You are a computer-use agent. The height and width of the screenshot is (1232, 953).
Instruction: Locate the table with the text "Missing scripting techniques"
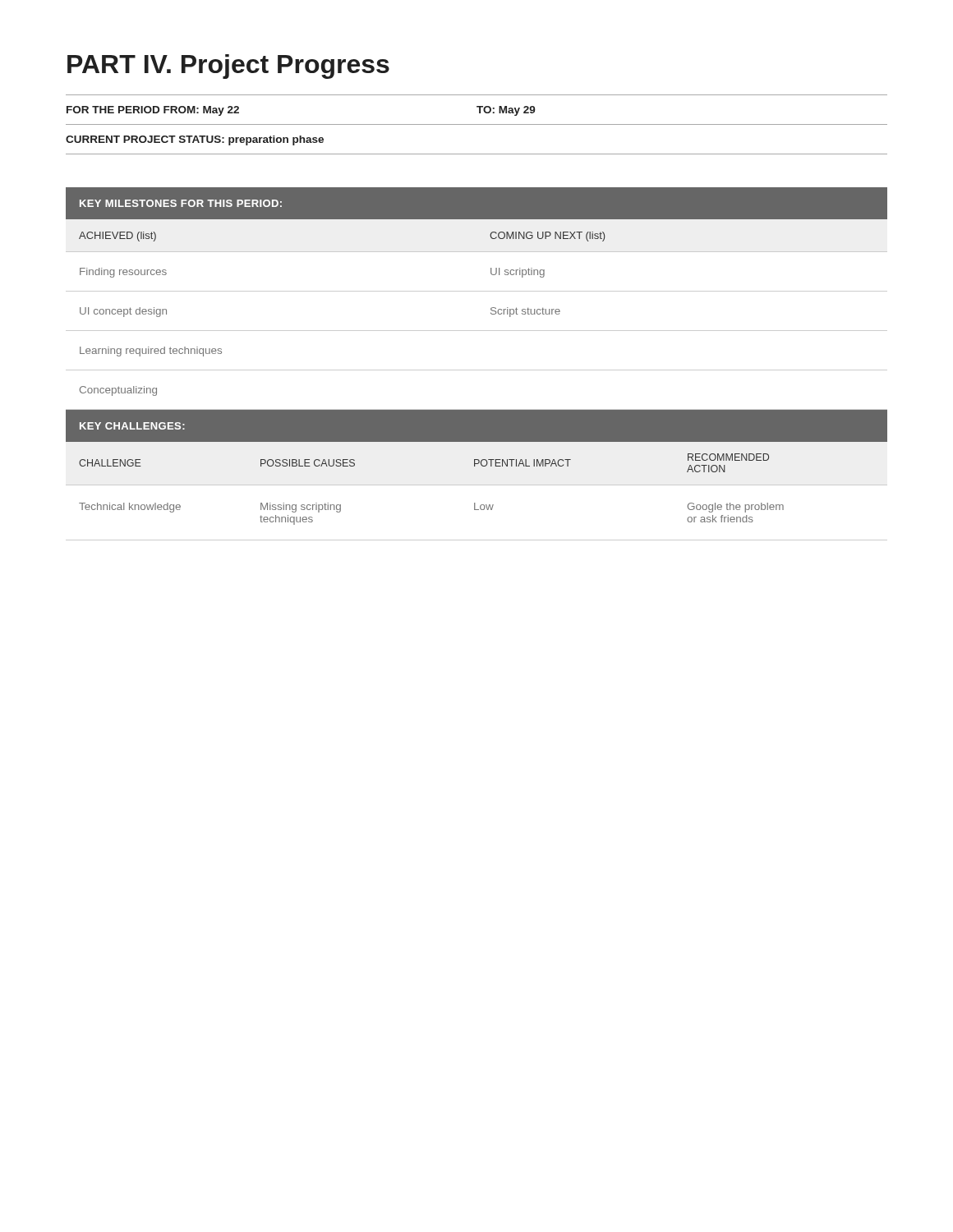476,475
